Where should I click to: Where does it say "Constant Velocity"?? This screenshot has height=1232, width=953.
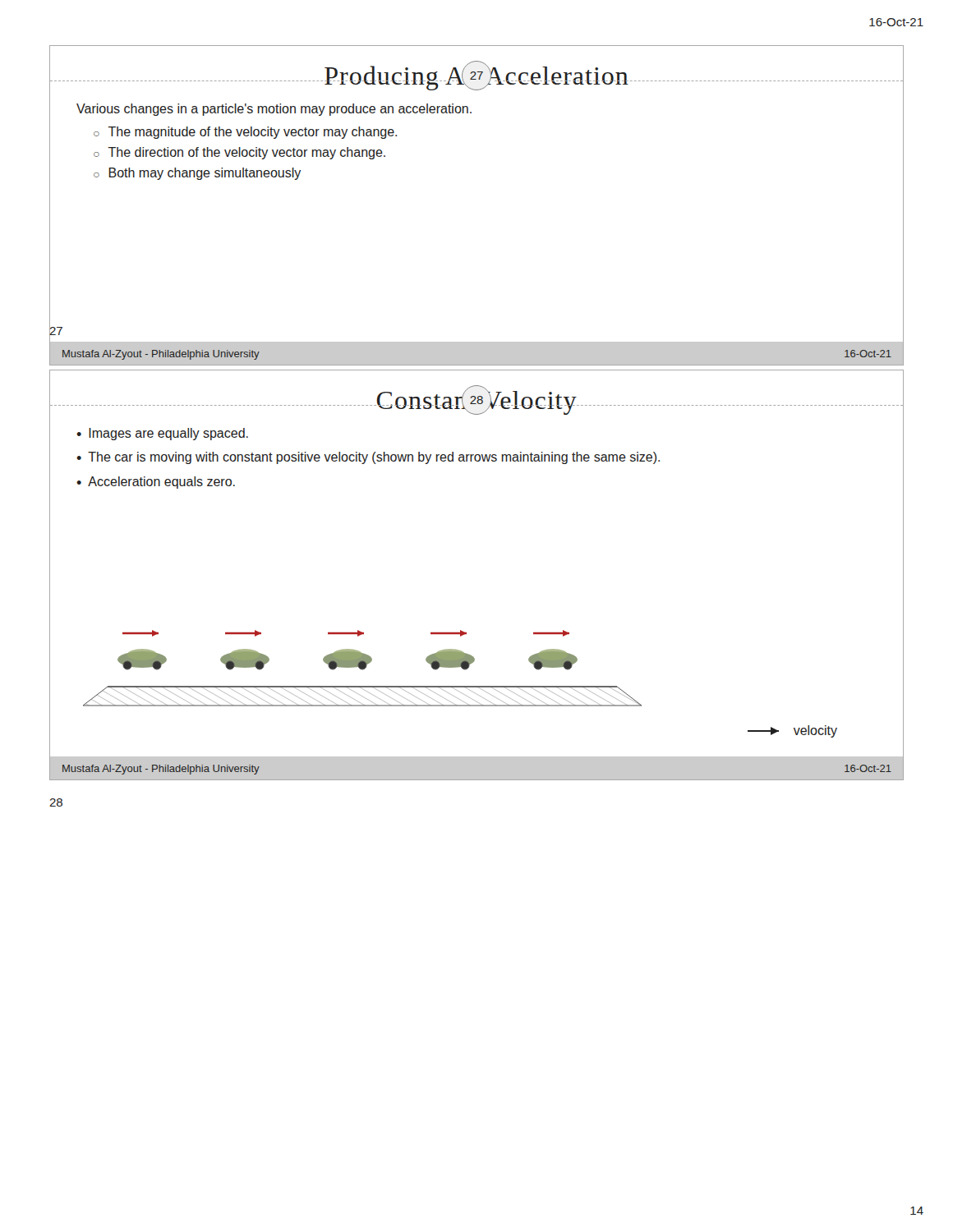[476, 400]
